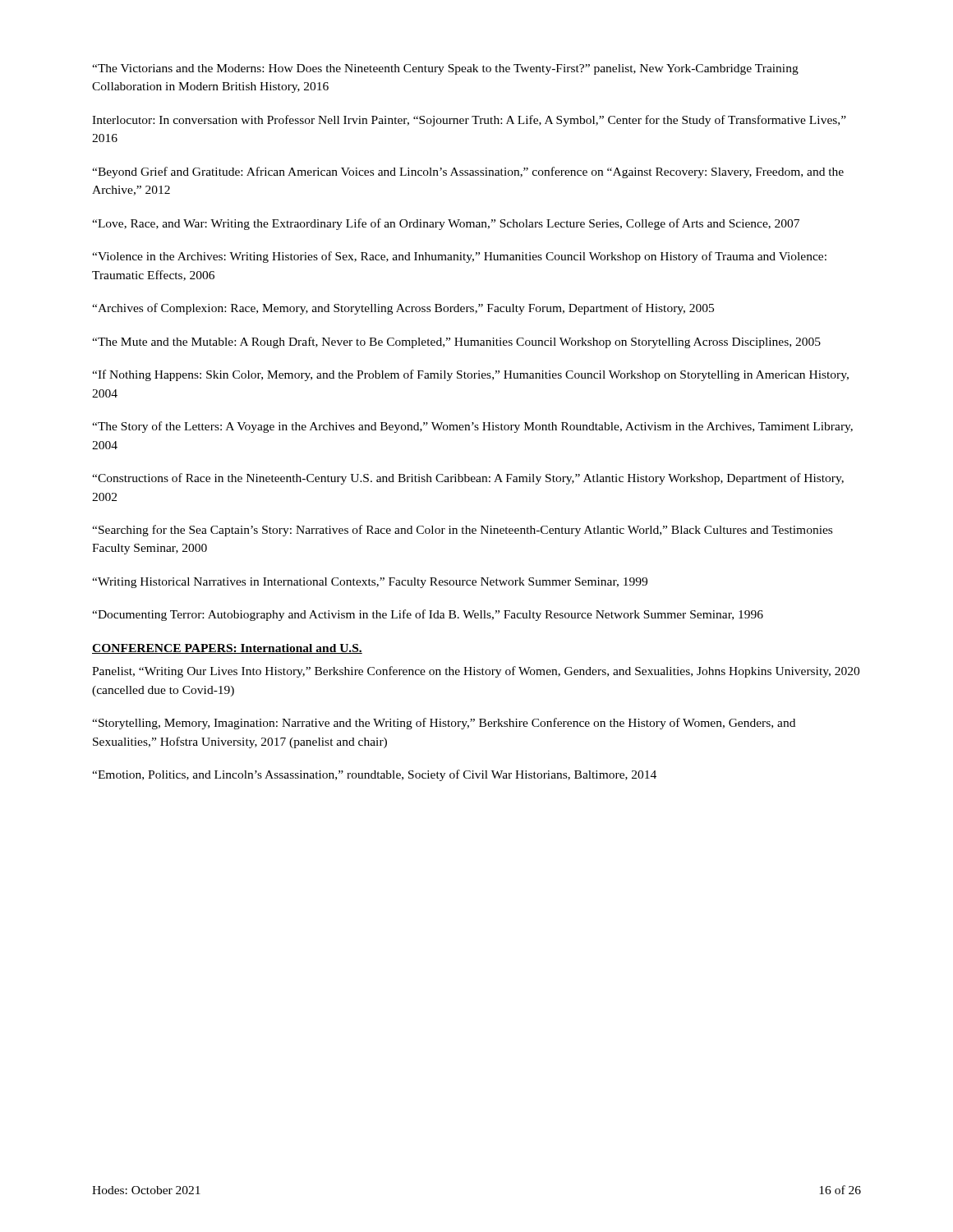
Task: Click on the list item that says "Interlocutor: In conversation with"
Action: [x=469, y=129]
